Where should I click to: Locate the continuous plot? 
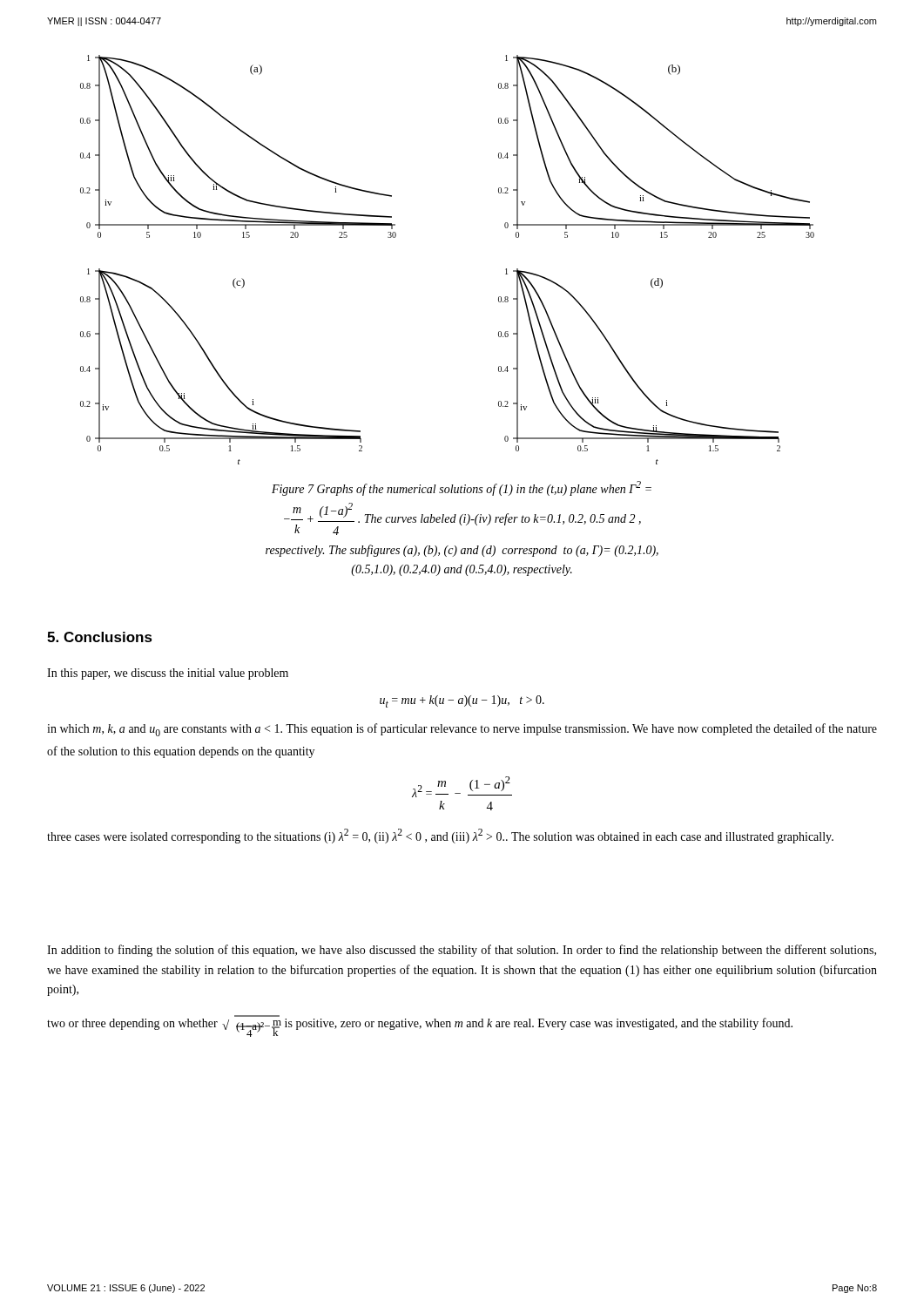tap(462, 255)
